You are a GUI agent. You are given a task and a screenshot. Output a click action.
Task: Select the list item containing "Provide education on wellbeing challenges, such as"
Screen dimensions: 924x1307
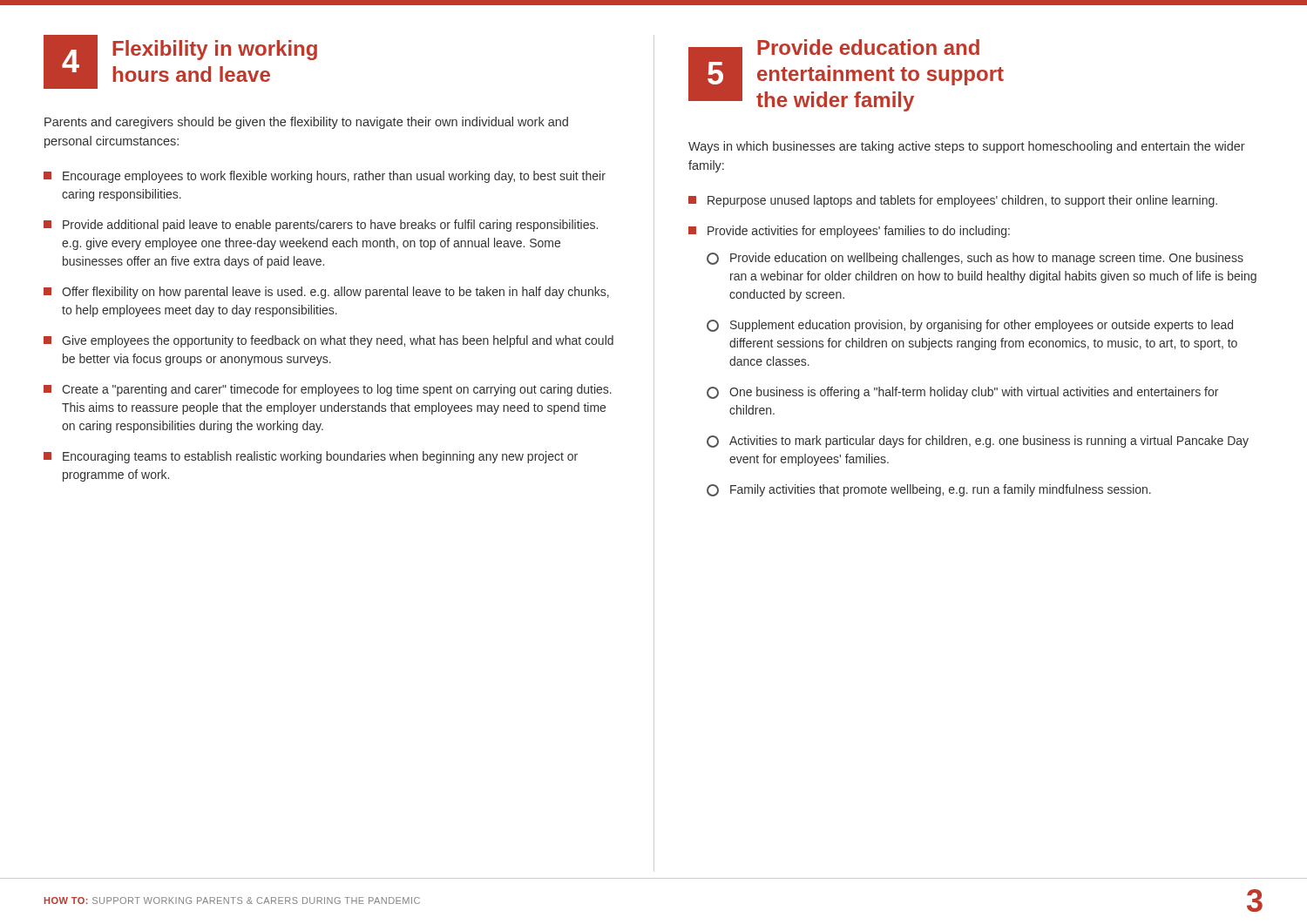[996, 276]
